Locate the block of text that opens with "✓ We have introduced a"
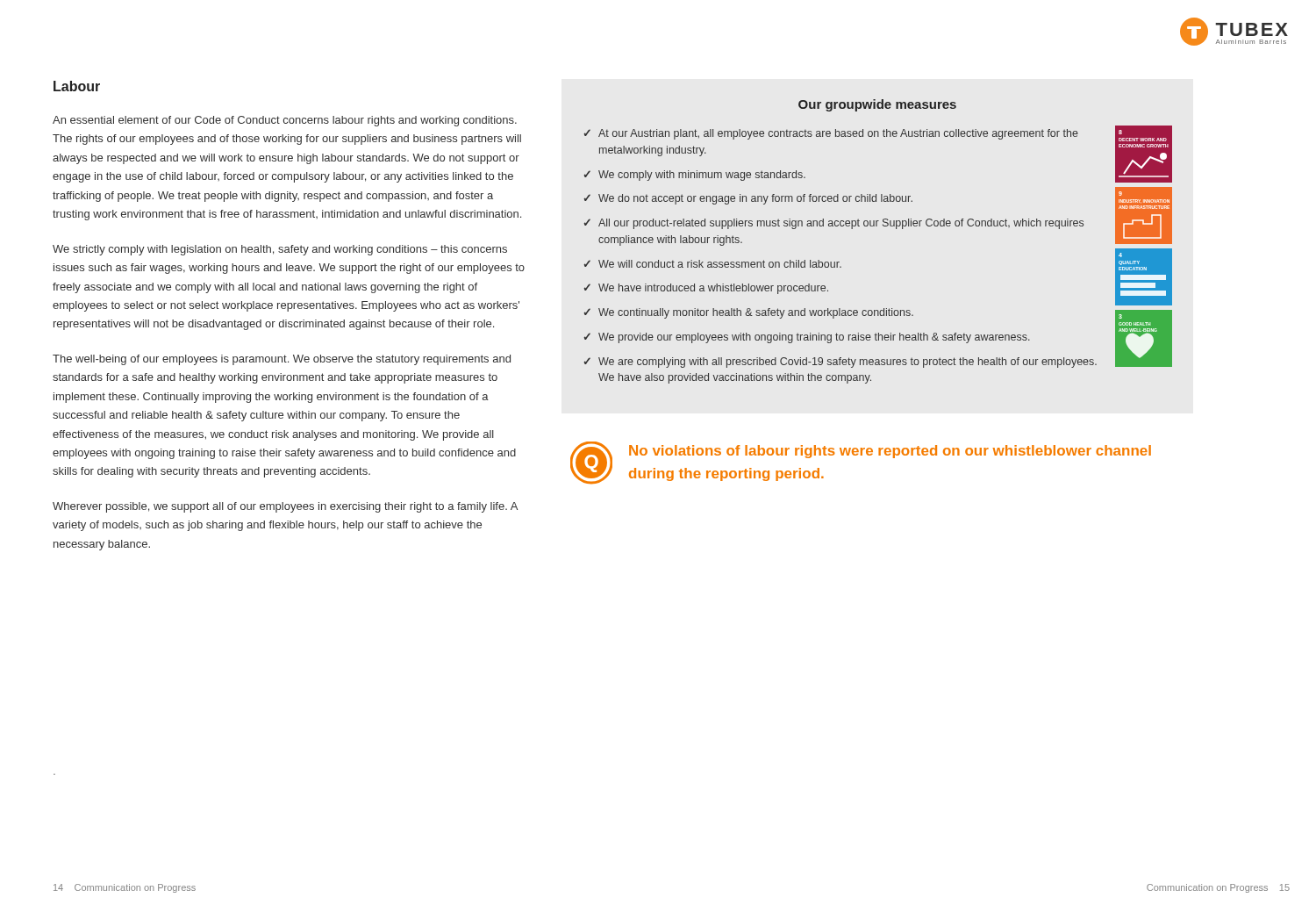Screen dimensions: 912x1316 (706, 288)
